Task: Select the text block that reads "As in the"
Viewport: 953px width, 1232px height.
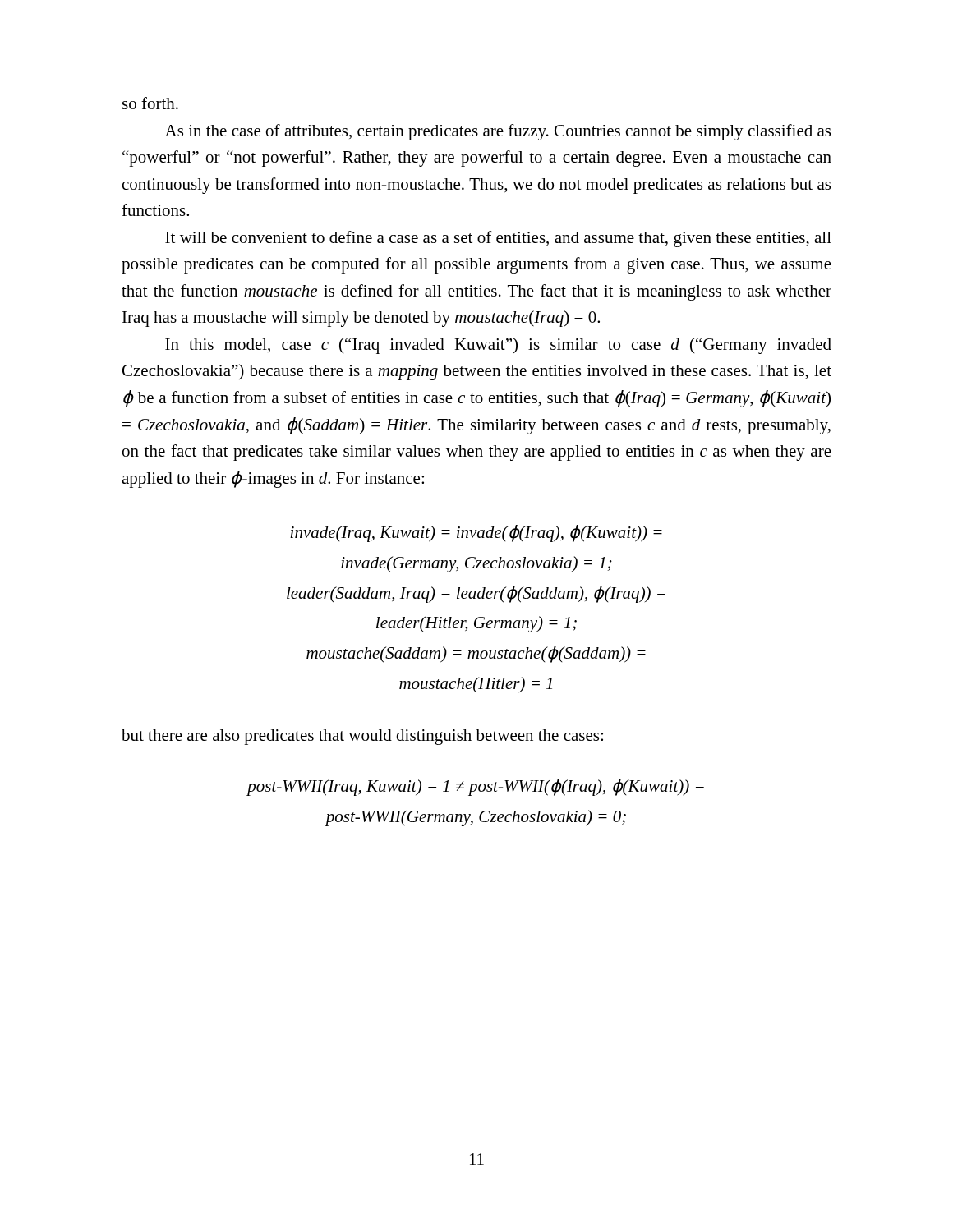Action: tap(476, 171)
